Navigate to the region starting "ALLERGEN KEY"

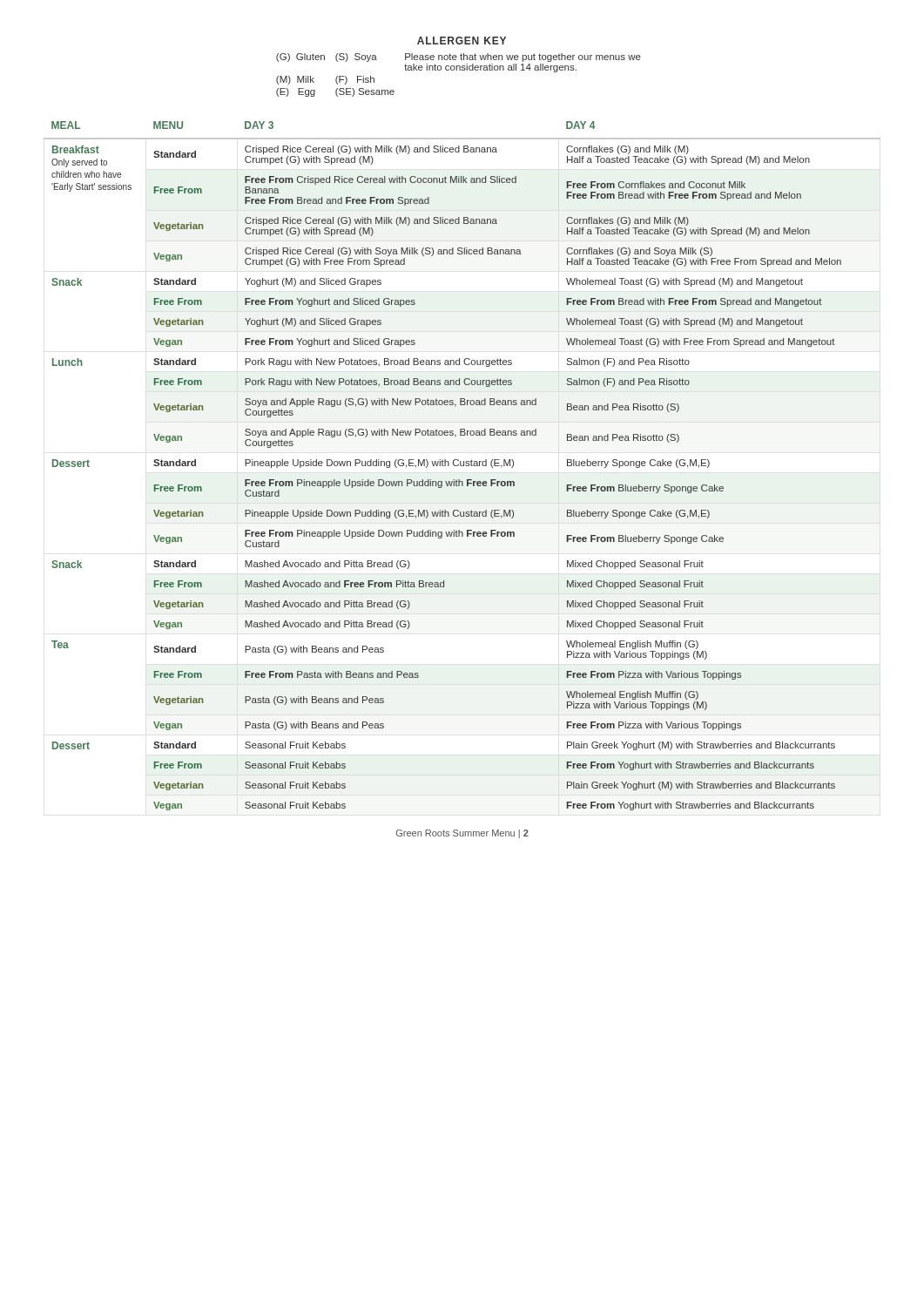click(462, 41)
